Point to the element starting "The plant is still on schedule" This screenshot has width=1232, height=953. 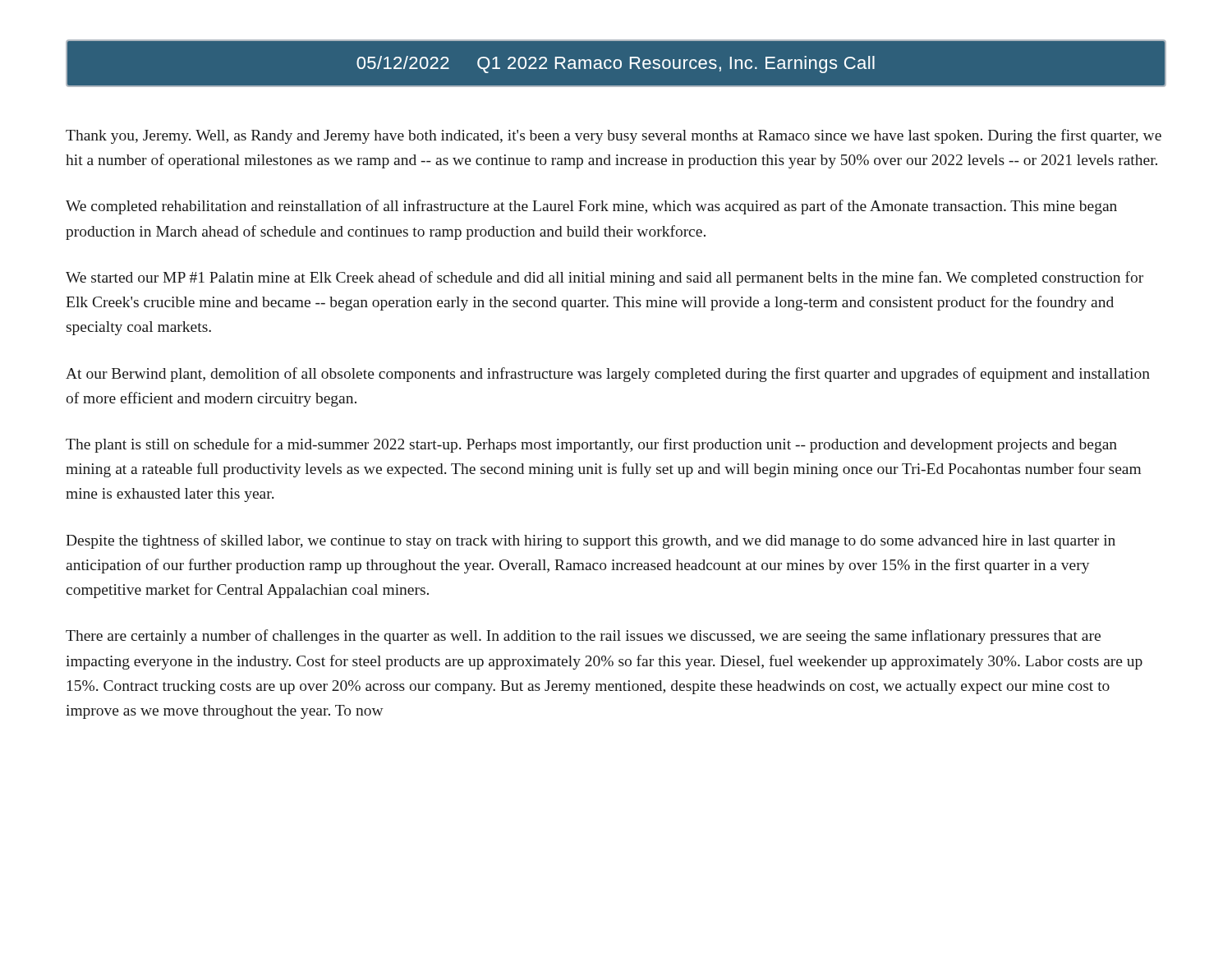point(603,469)
